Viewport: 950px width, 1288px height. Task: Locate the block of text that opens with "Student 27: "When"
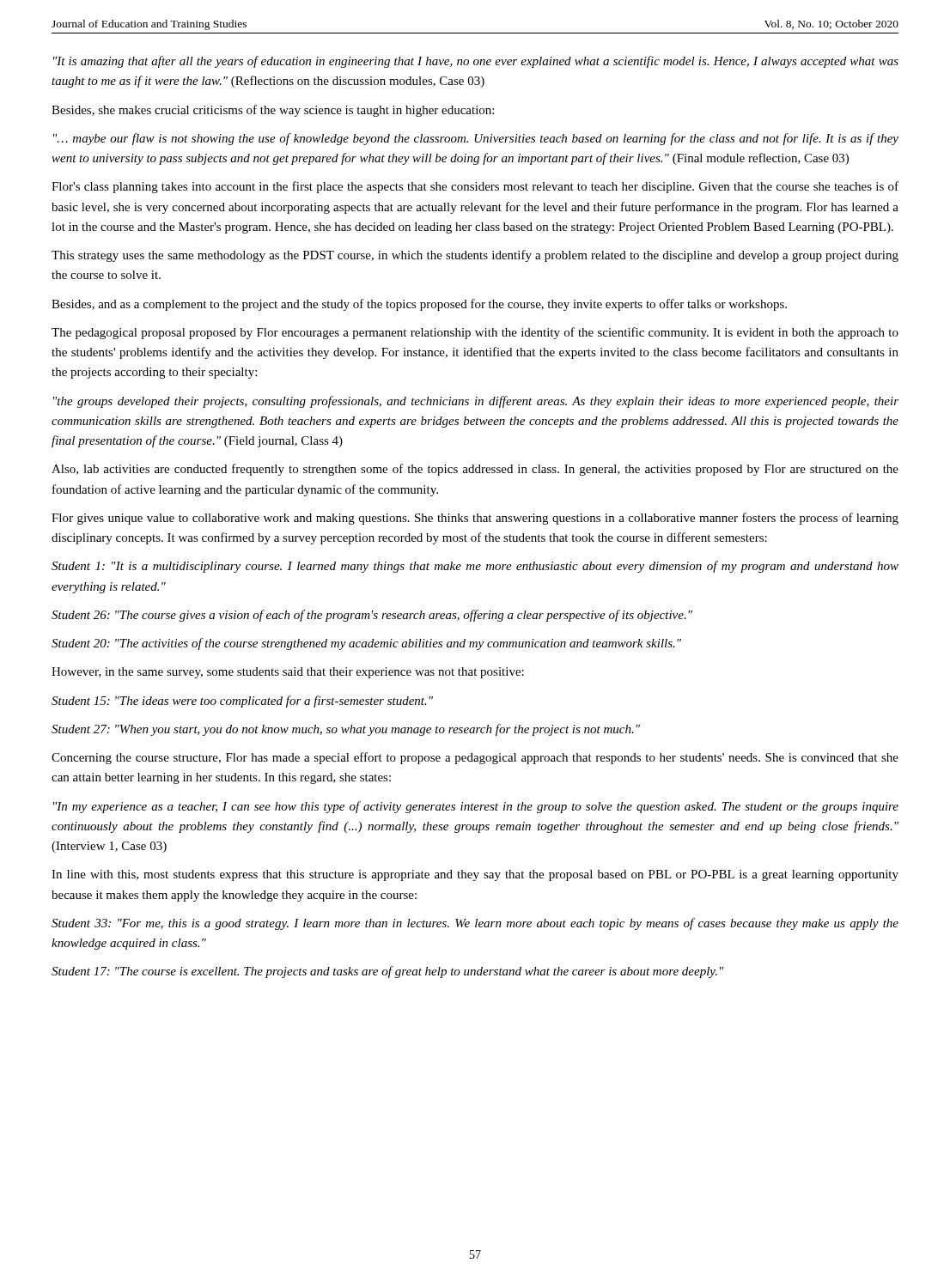tap(475, 729)
